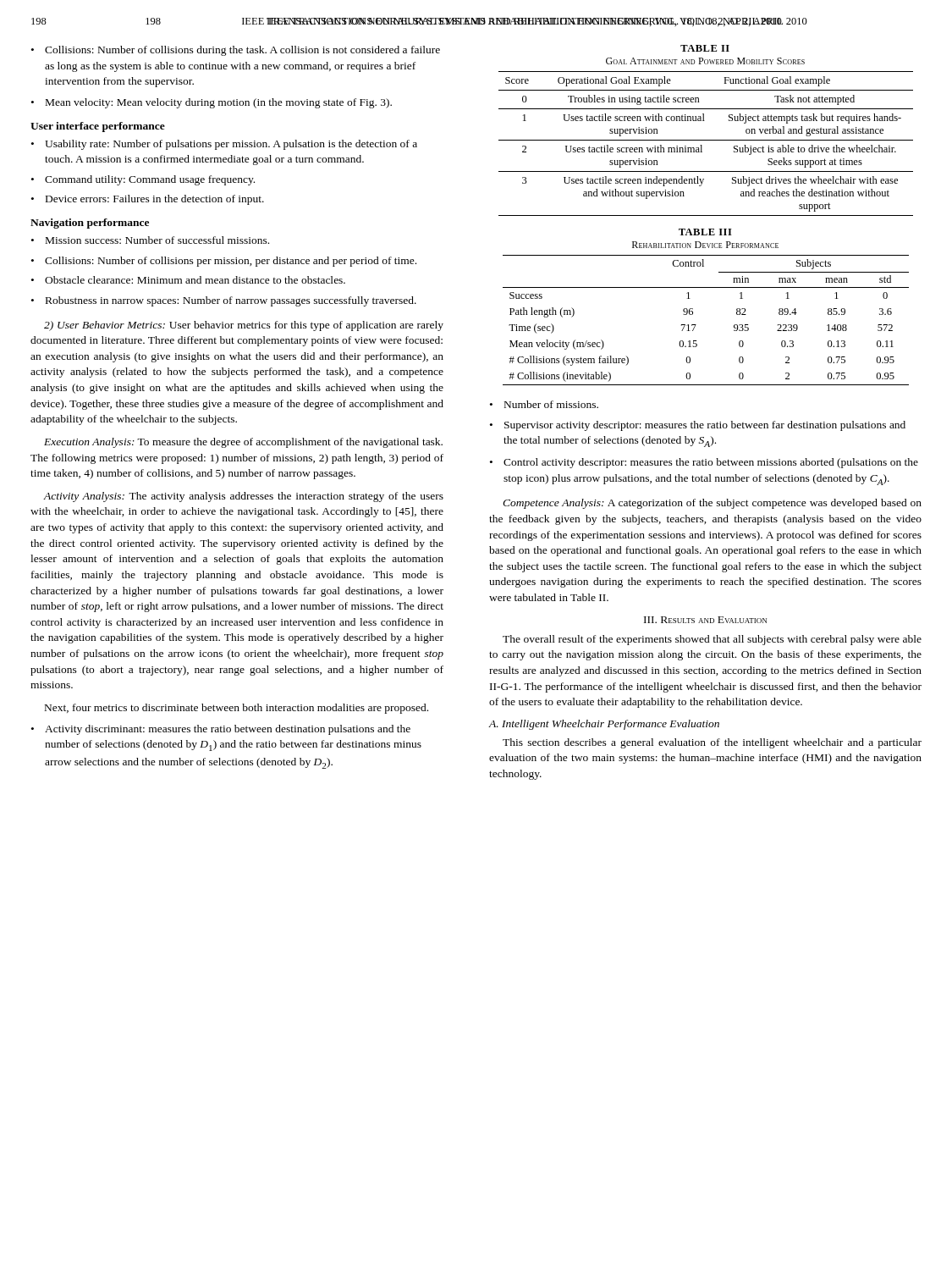Viewport: 952px width, 1270px height.
Task: Locate the text block that reads "This section describes a general evaluation of"
Action: (705, 758)
